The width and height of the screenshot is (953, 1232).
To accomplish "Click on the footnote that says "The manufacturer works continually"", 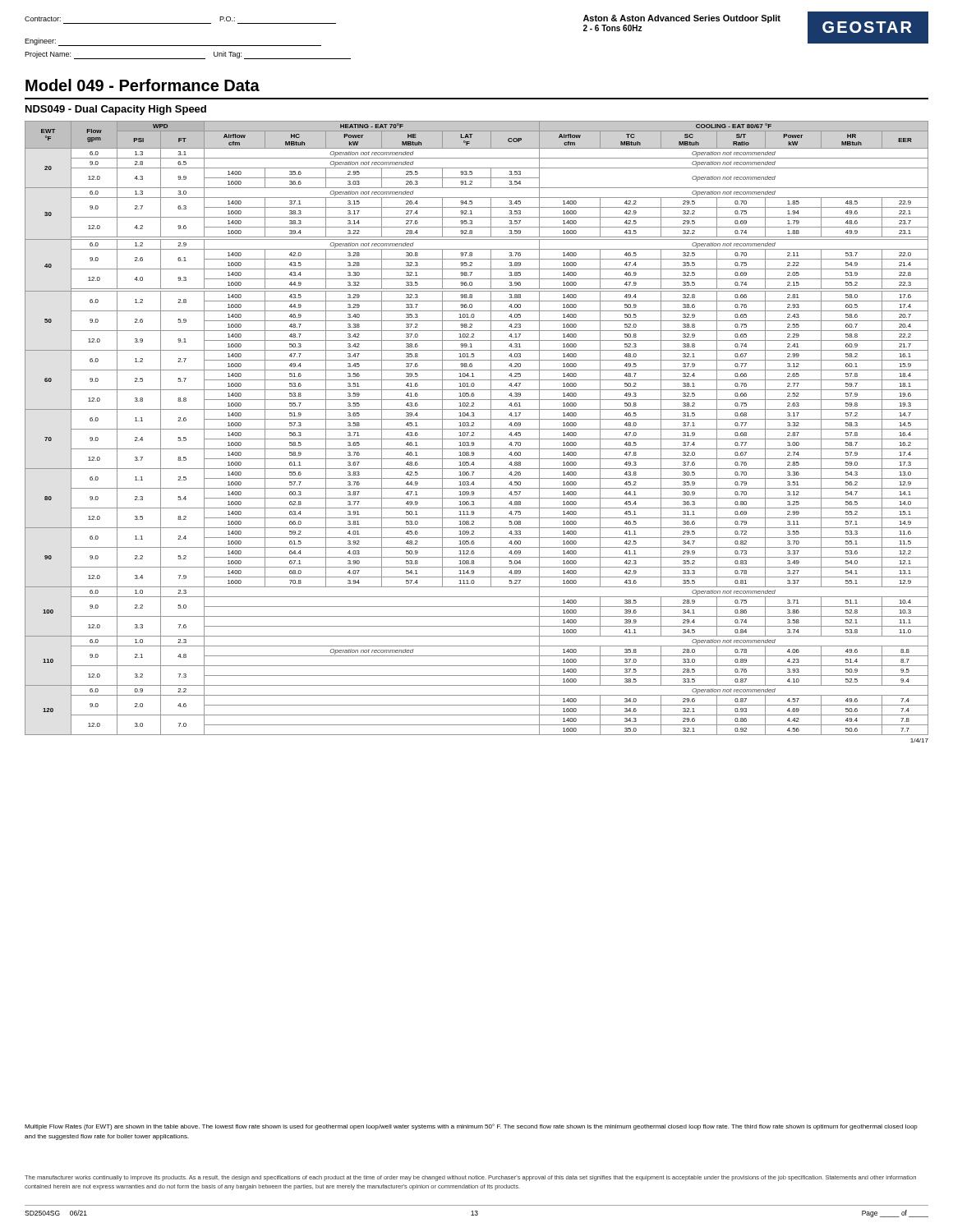I will pos(470,1182).
